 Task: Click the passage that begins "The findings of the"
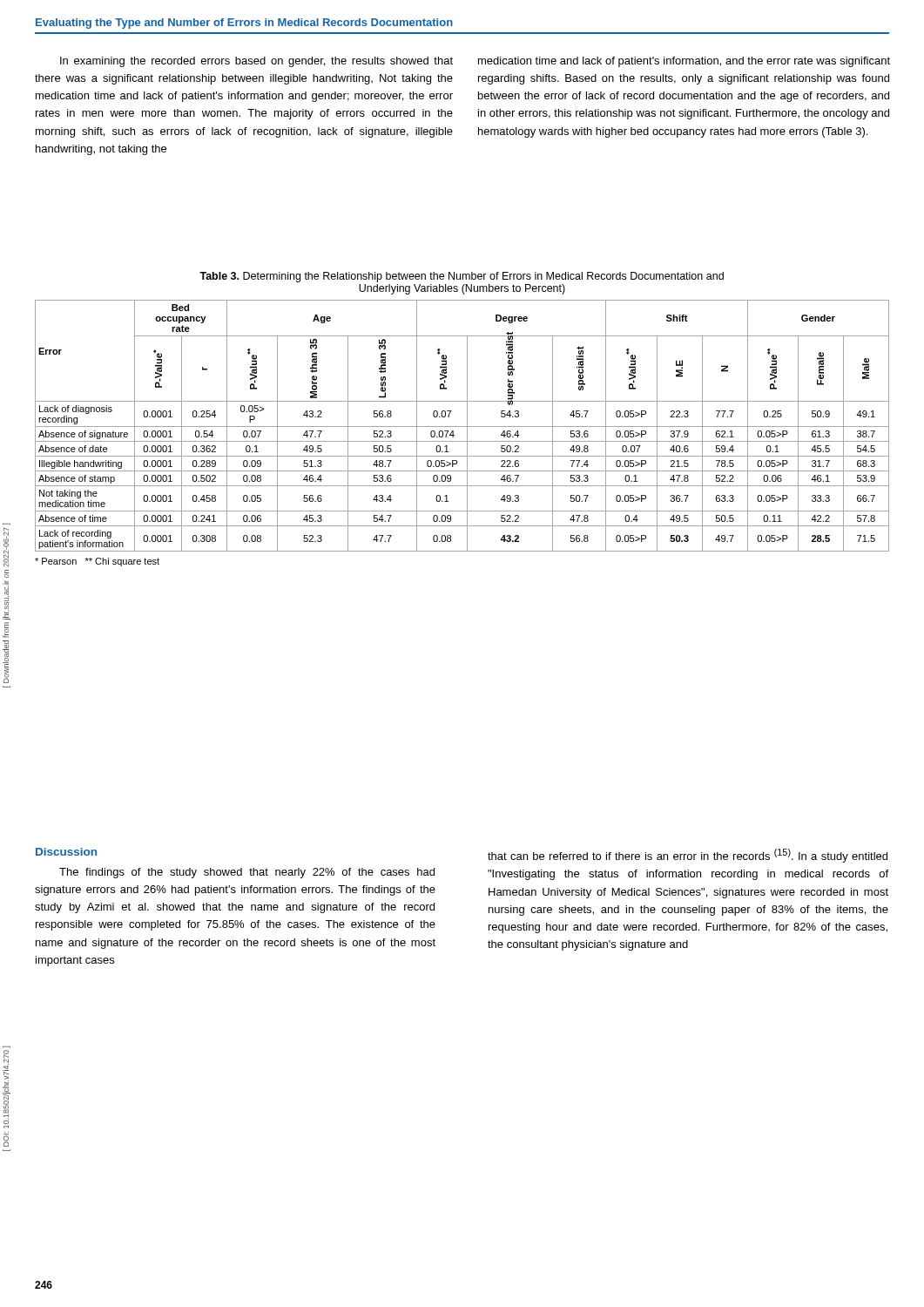click(x=235, y=916)
